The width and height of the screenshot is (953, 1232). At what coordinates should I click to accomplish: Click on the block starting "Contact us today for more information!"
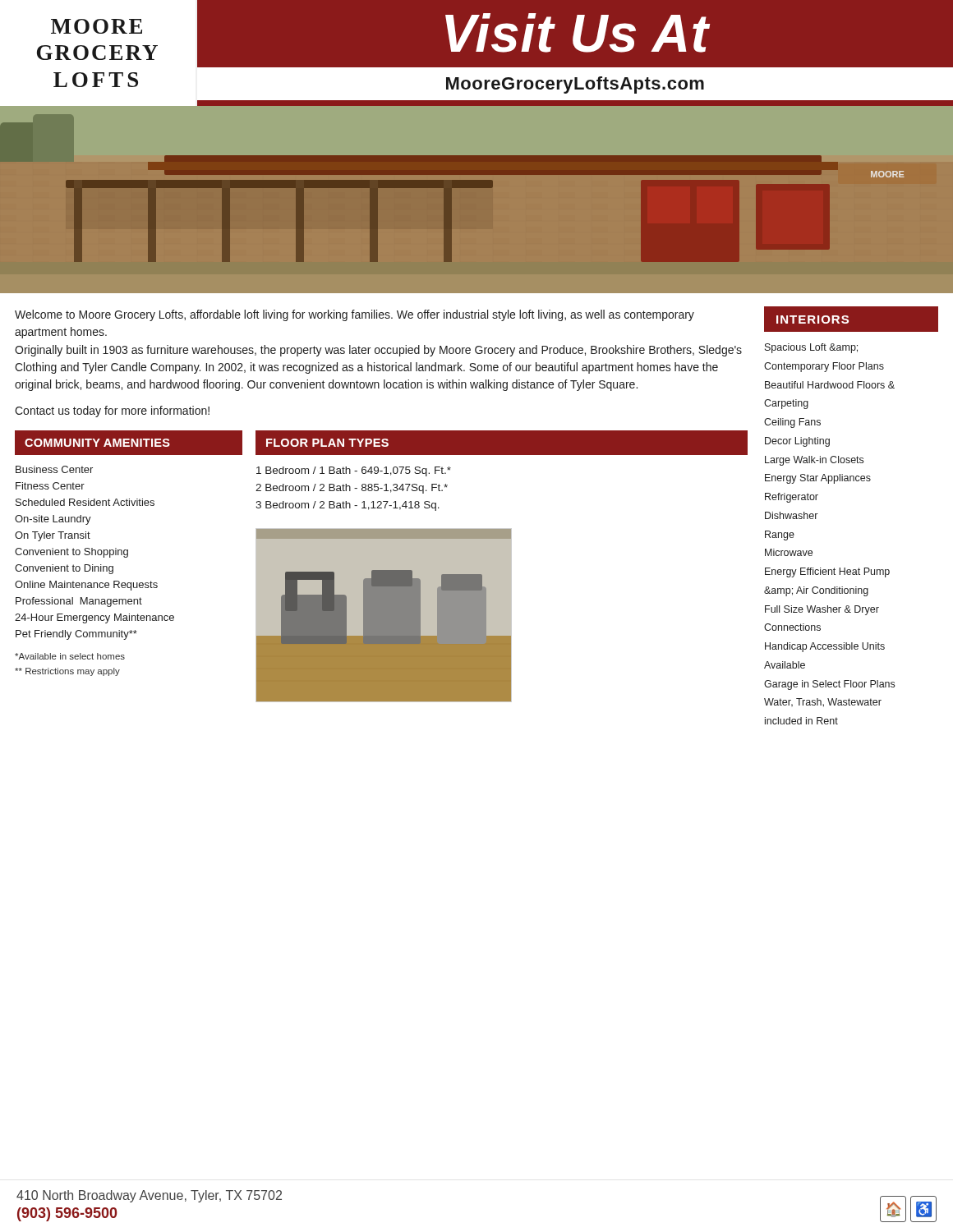pos(113,410)
